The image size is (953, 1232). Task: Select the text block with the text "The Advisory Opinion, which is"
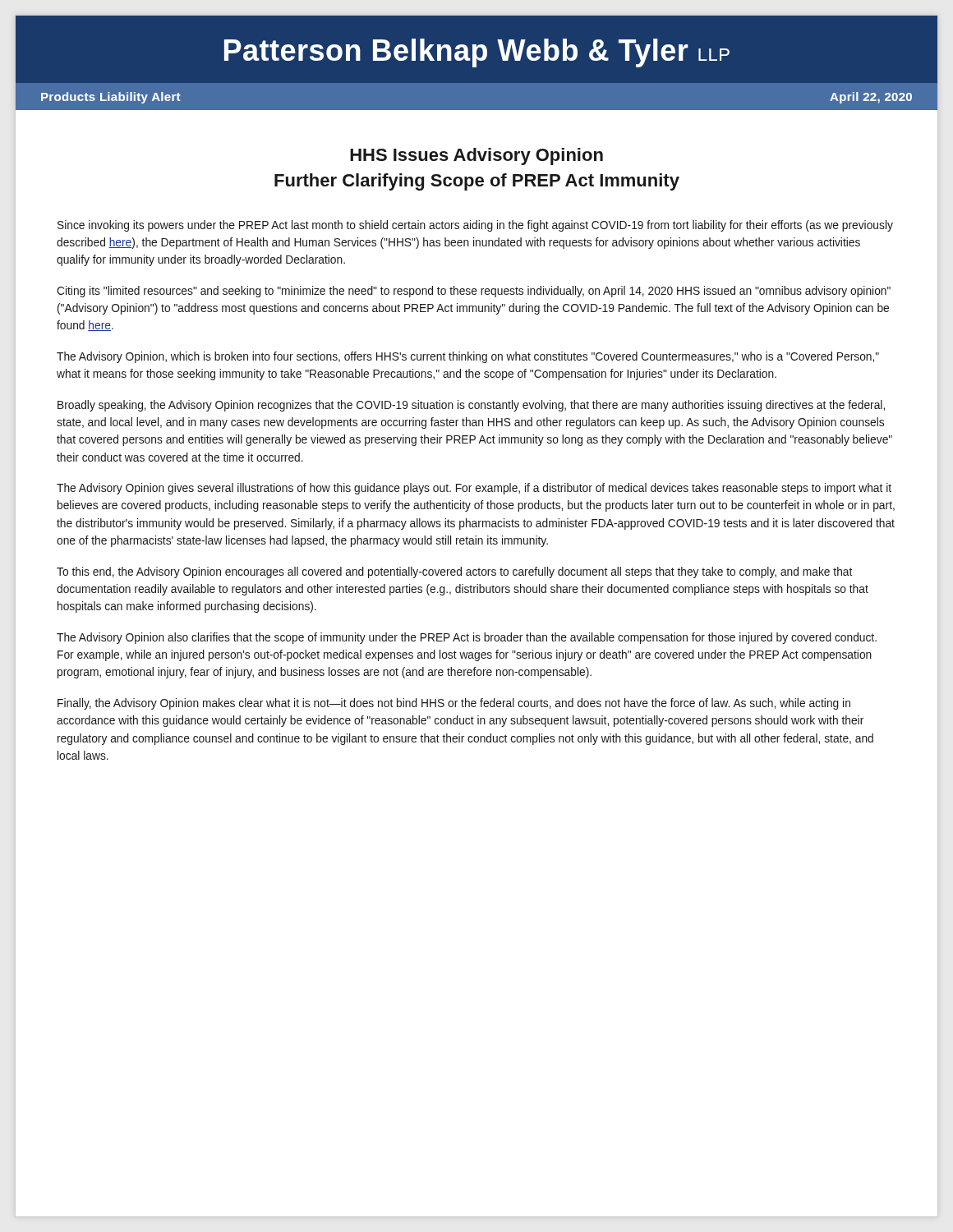point(468,366)
